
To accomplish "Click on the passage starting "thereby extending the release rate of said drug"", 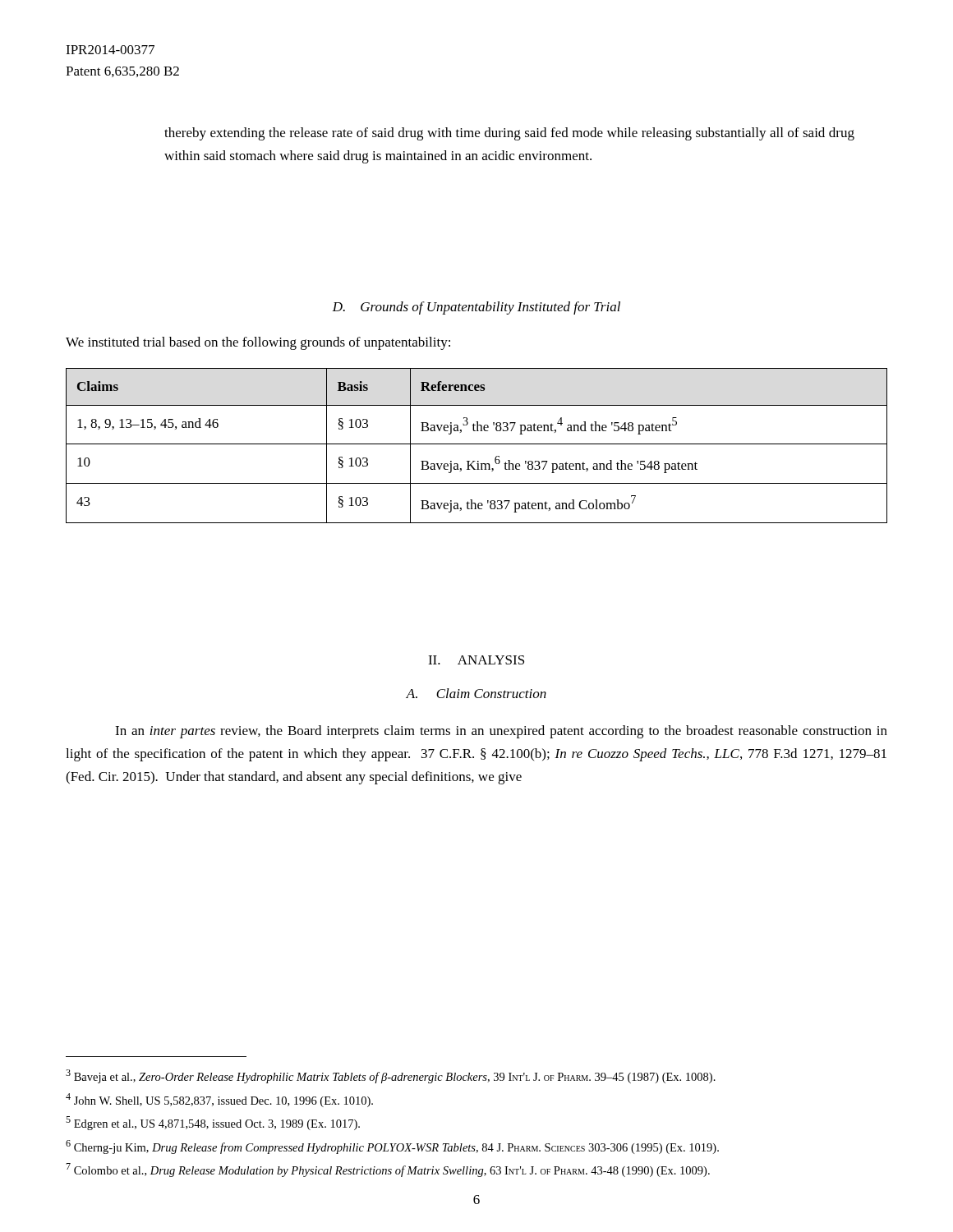I will 509,145.
